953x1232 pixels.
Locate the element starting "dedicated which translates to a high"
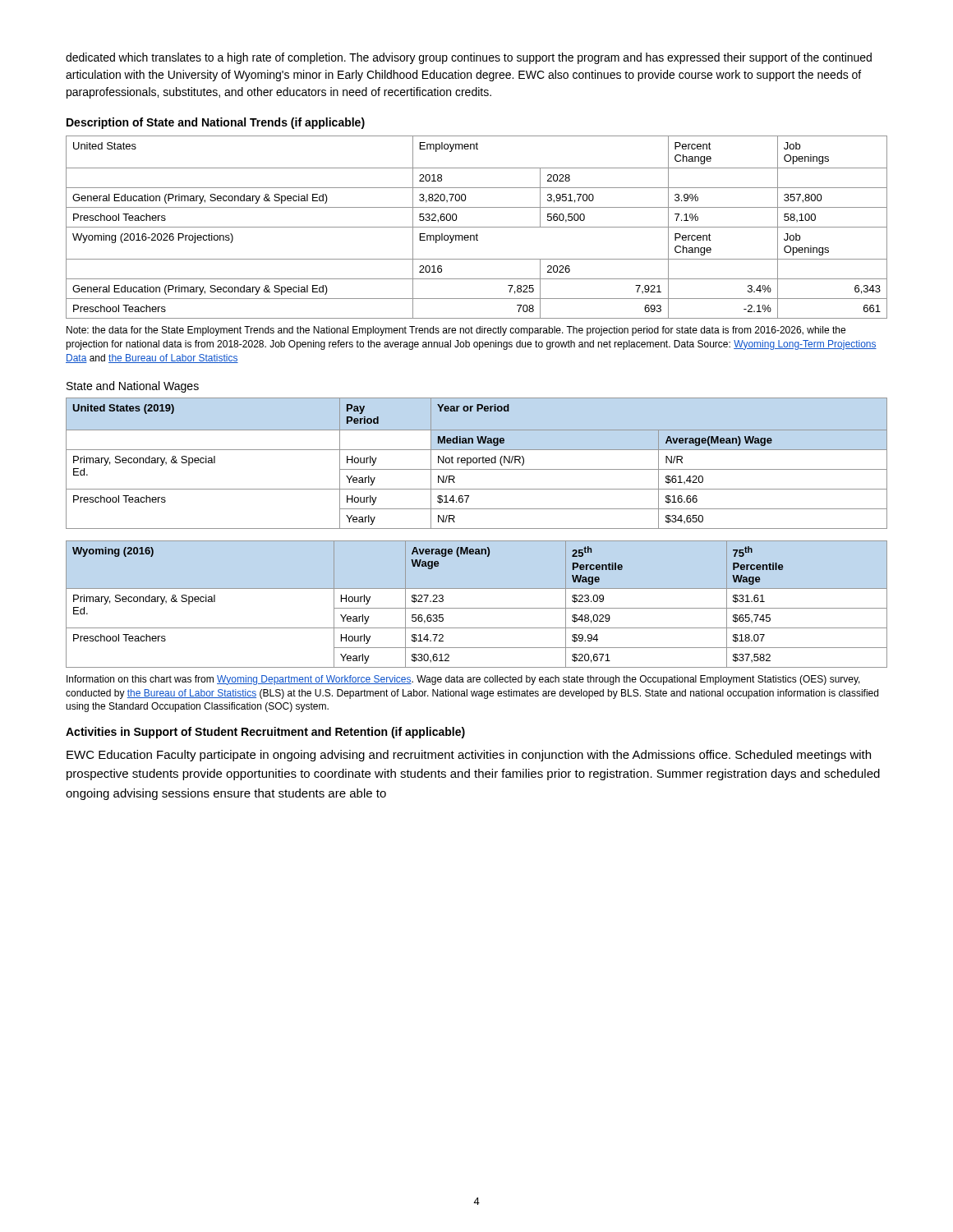pyautogui.click(x=469, y=75)
